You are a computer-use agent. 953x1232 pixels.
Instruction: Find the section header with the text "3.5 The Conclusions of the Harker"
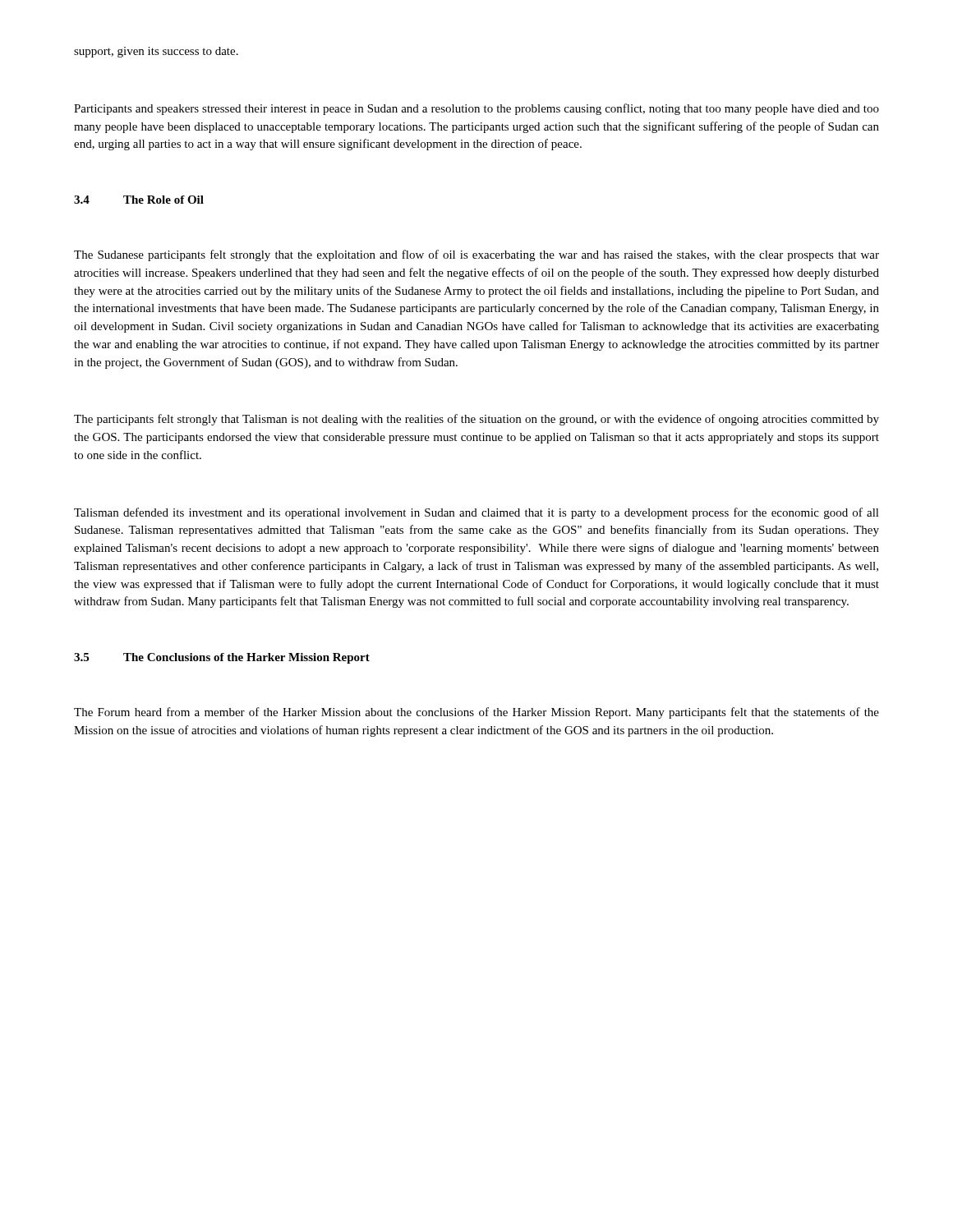coord(222,657)
